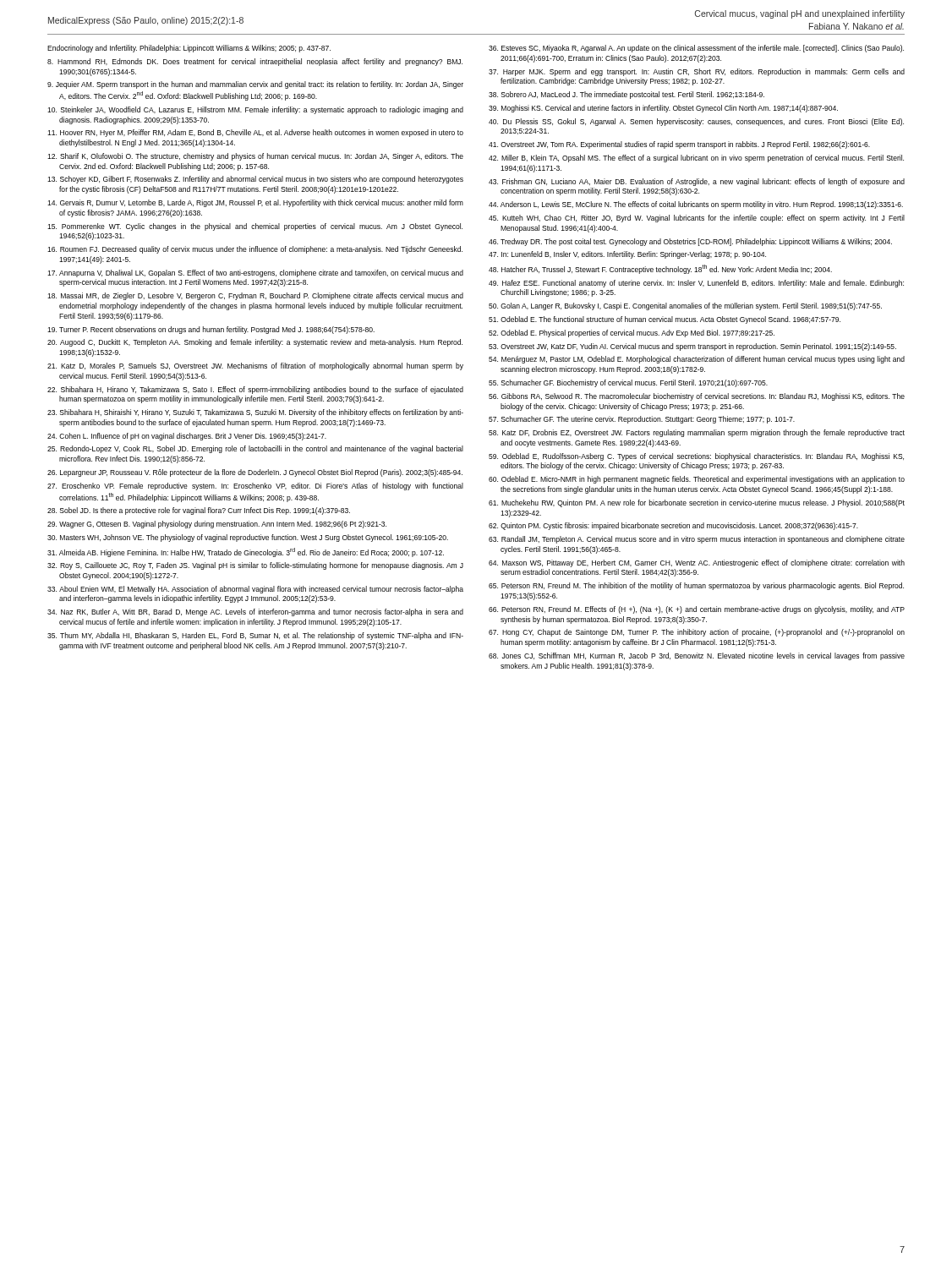Click the passage that begins "26. Lepargneur JP,"

click(x=255, y=473)
